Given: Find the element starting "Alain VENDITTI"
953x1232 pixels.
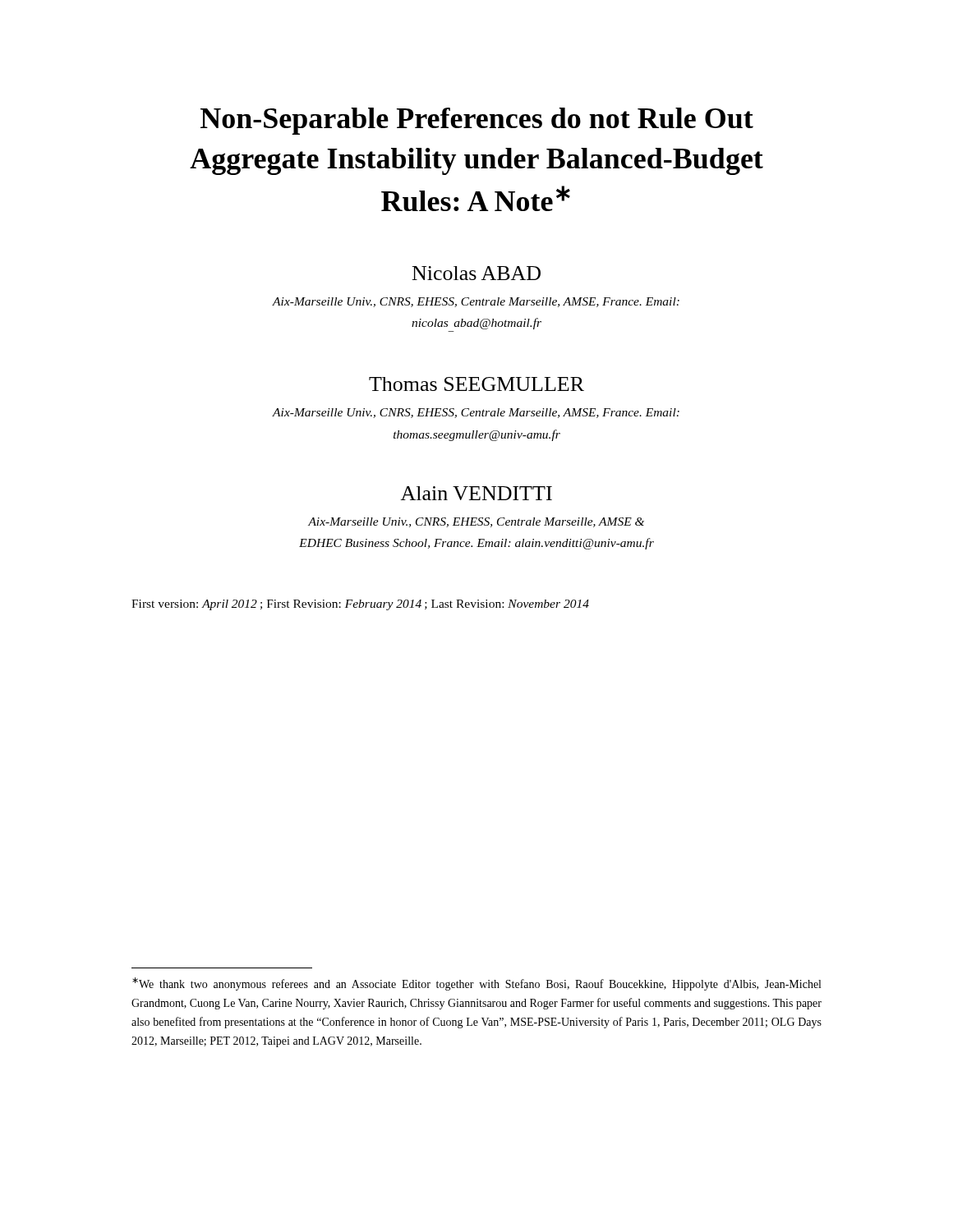Looking at the screenshot, I should [476, 493].
